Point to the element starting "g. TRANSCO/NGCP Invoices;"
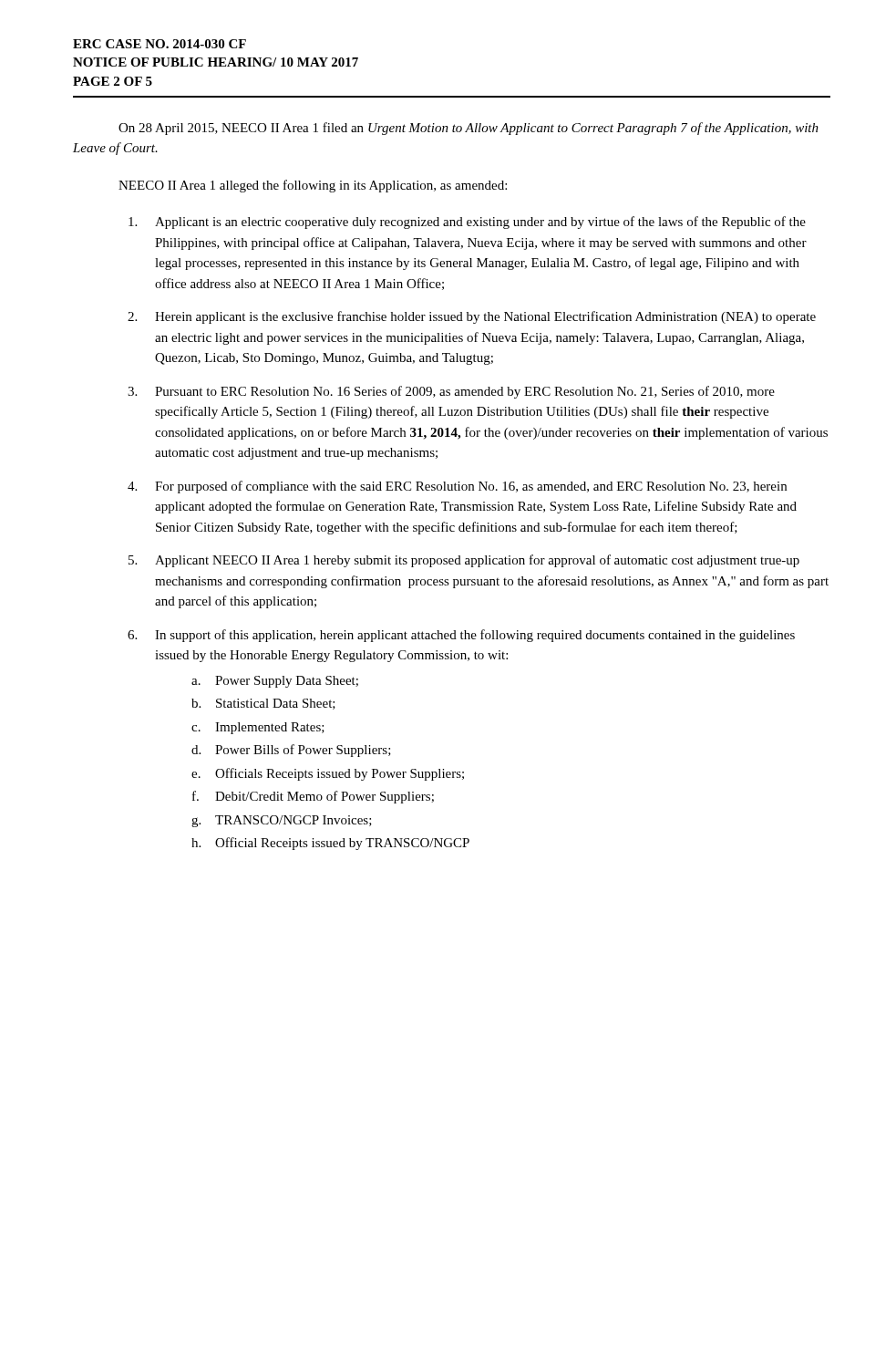 click(282, 821)
